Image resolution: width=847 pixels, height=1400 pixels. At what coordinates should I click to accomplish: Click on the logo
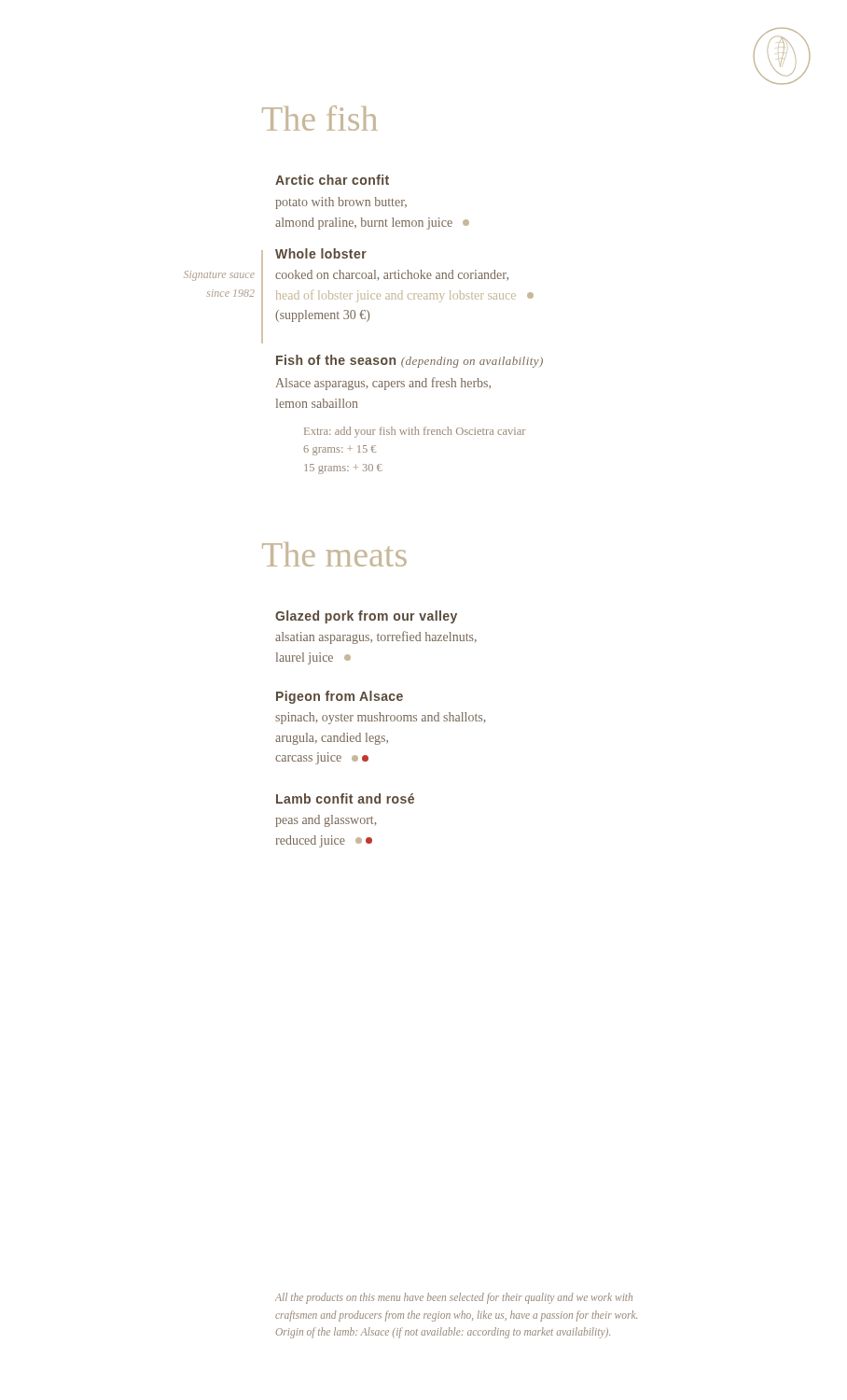pos(782,56)
